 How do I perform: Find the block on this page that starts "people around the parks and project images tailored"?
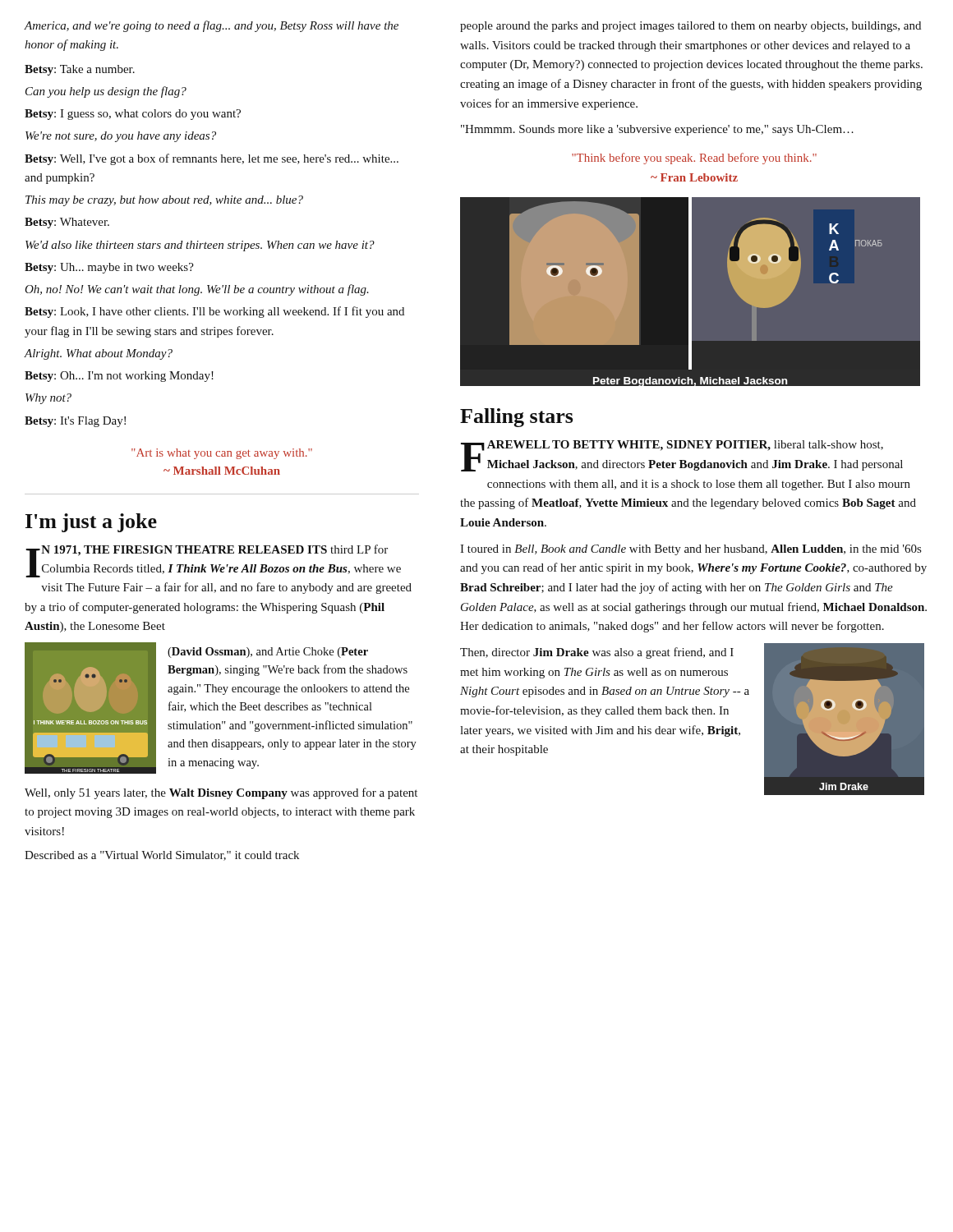point(692,64)
